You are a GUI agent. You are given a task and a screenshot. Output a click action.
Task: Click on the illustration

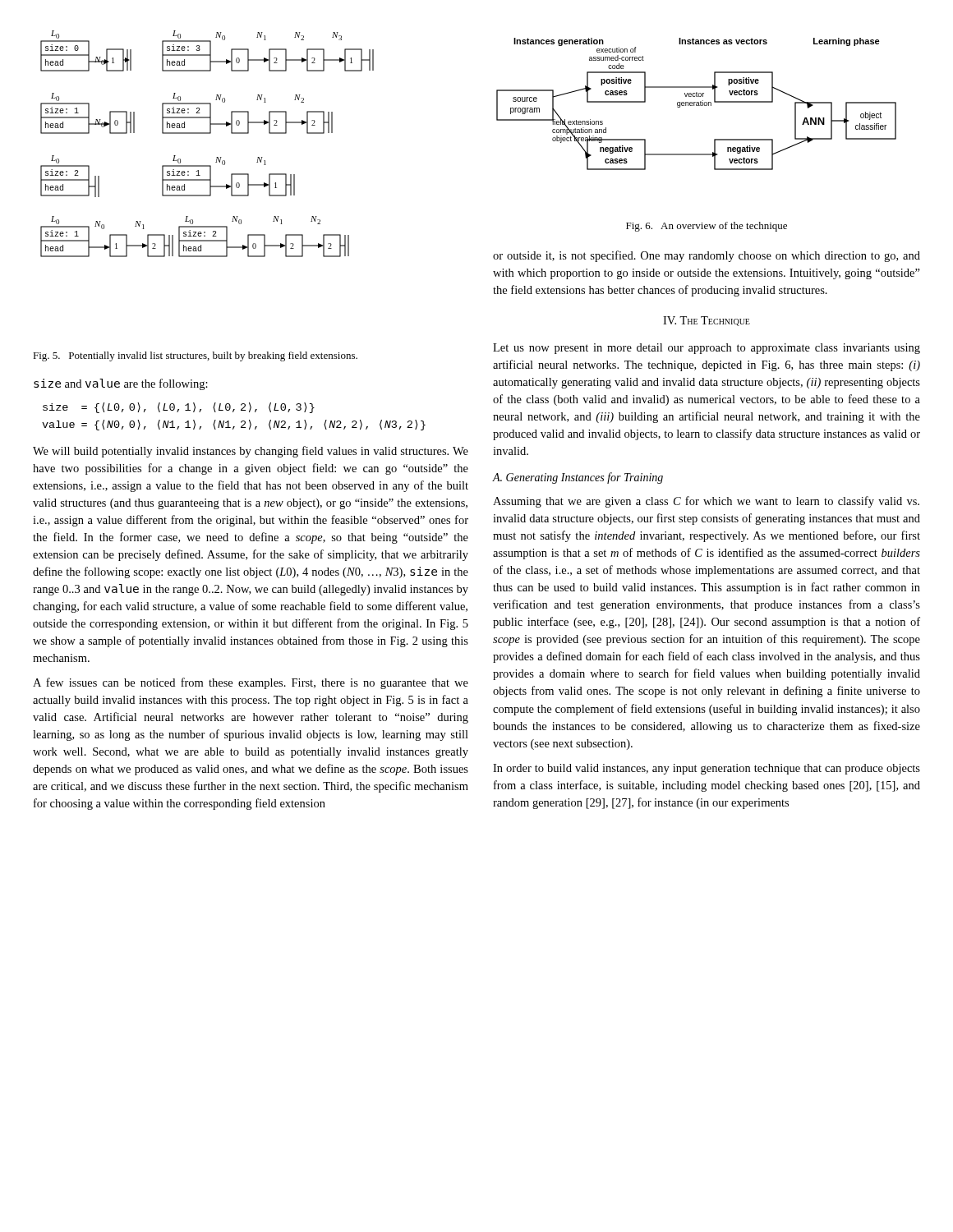251,185
